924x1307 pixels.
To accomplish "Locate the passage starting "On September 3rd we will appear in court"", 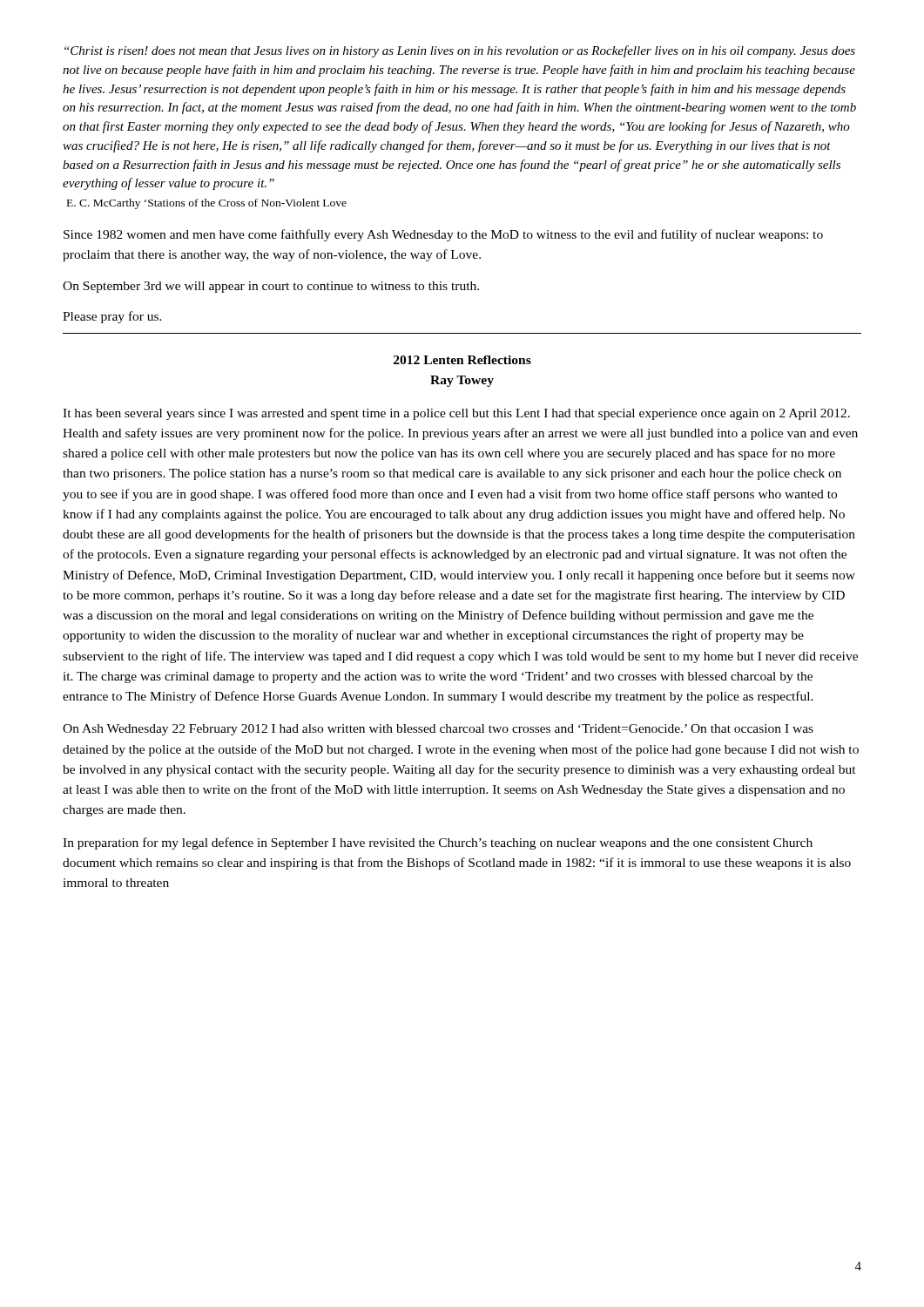I will [x=271, y=285].
